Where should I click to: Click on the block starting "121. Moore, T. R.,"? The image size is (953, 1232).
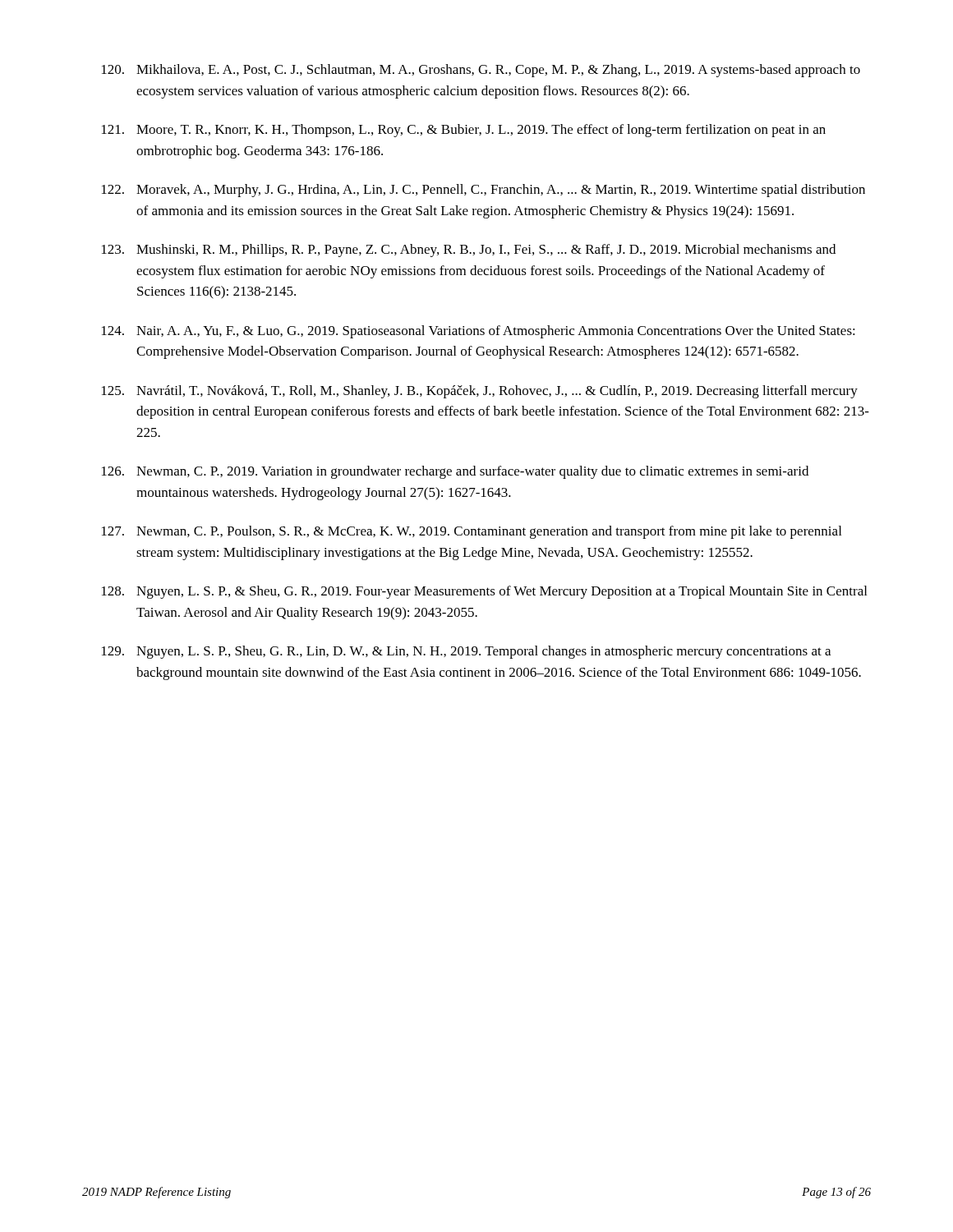pyautogui.click(x=476, y=140)
